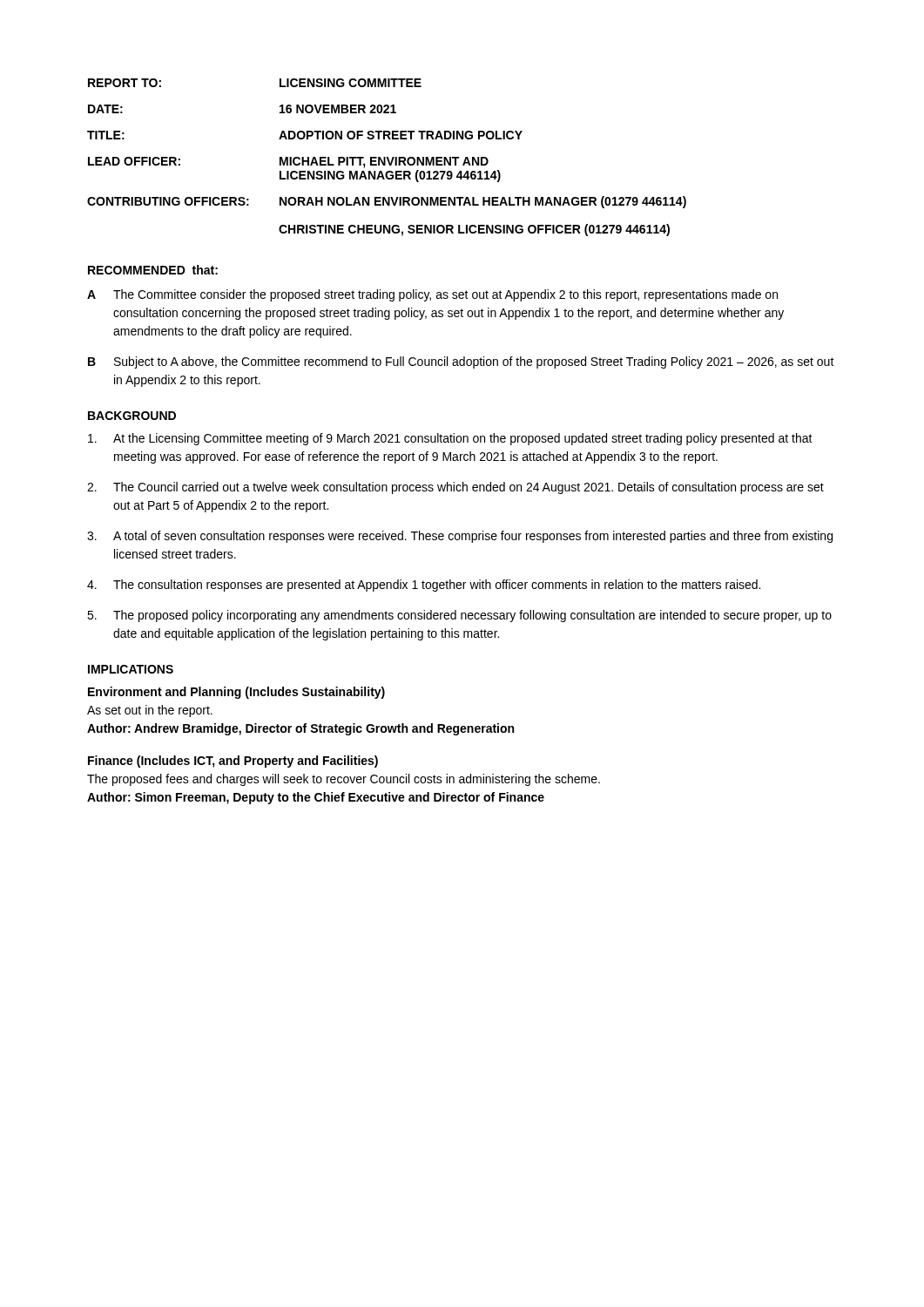Find the text starting "A The Committee"
Viewport: 924px width, 1307px height.
coord(462,313)
